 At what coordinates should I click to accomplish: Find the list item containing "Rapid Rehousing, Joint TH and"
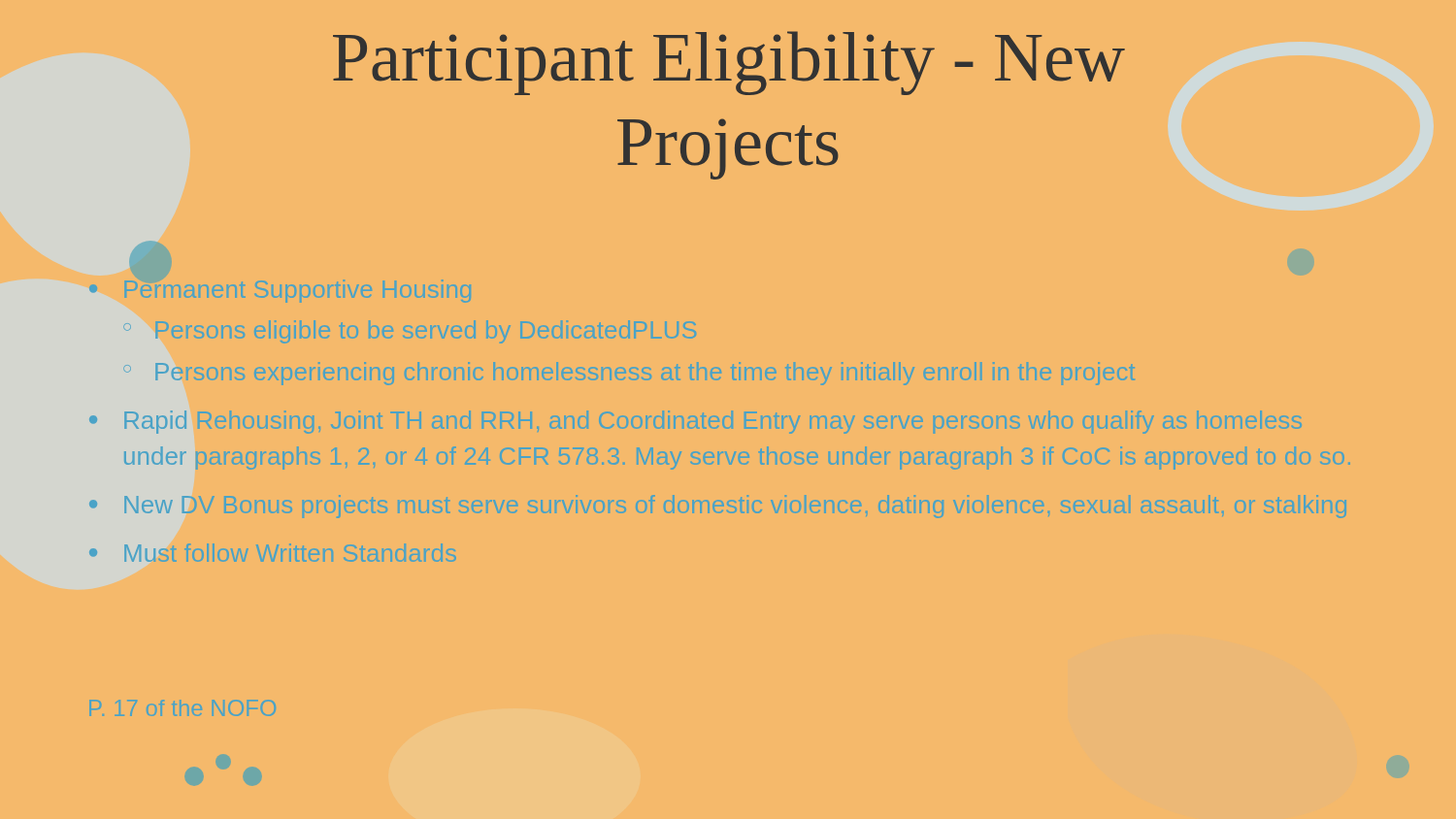737,438
